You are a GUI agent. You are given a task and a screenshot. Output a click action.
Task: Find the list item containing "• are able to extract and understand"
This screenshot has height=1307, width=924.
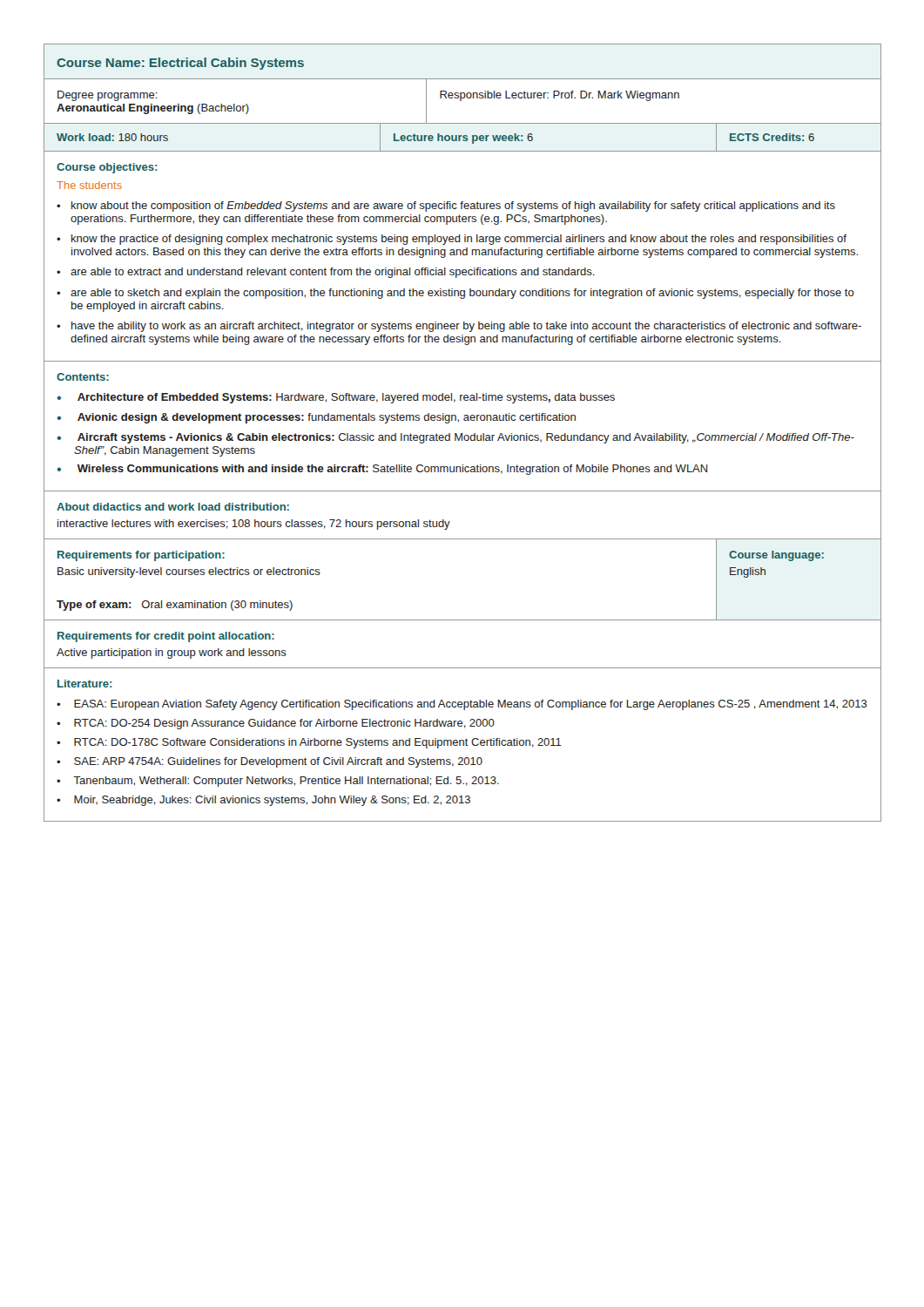[x=326, y=272]
